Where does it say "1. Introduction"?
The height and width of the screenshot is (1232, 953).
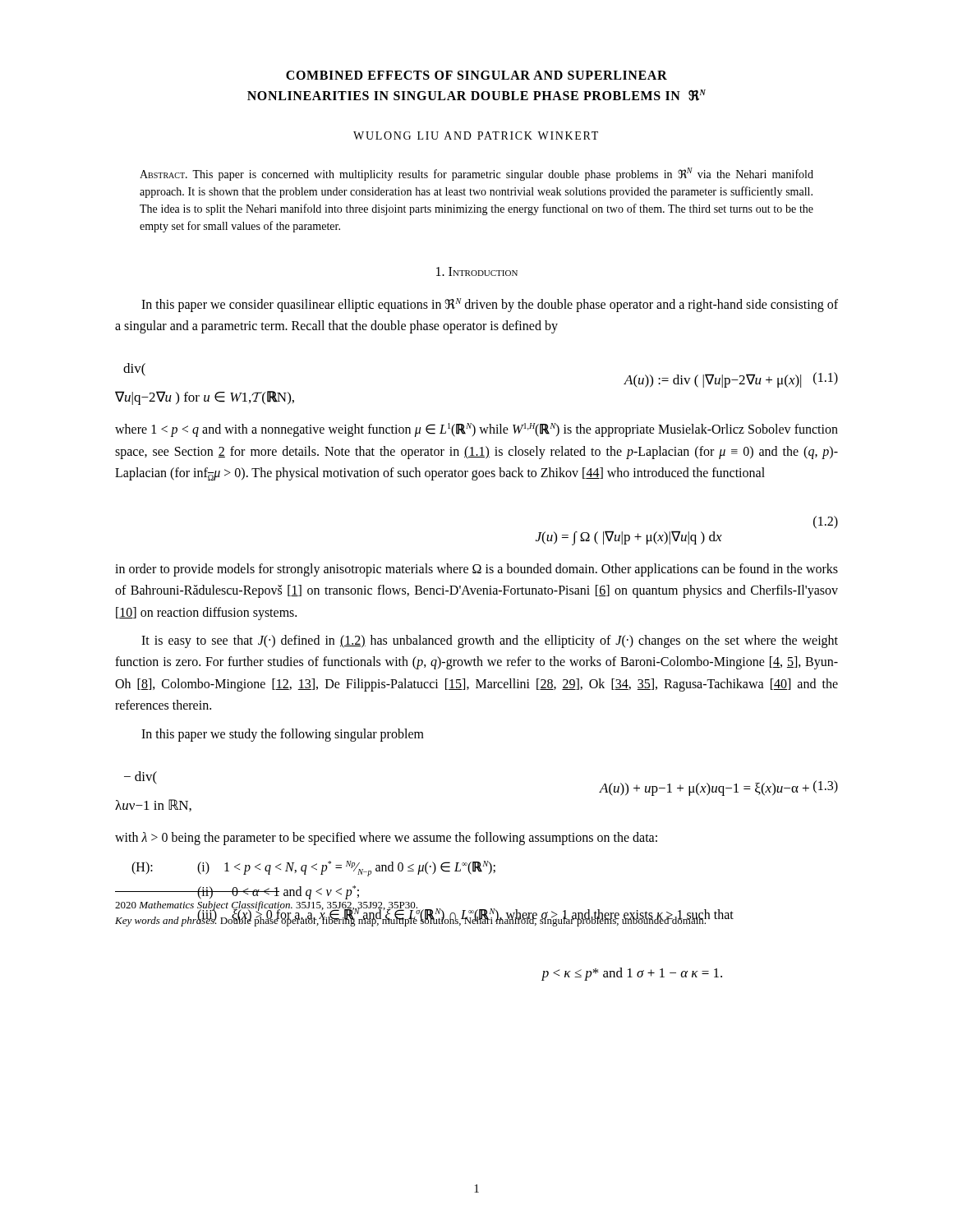pos(476,271)
